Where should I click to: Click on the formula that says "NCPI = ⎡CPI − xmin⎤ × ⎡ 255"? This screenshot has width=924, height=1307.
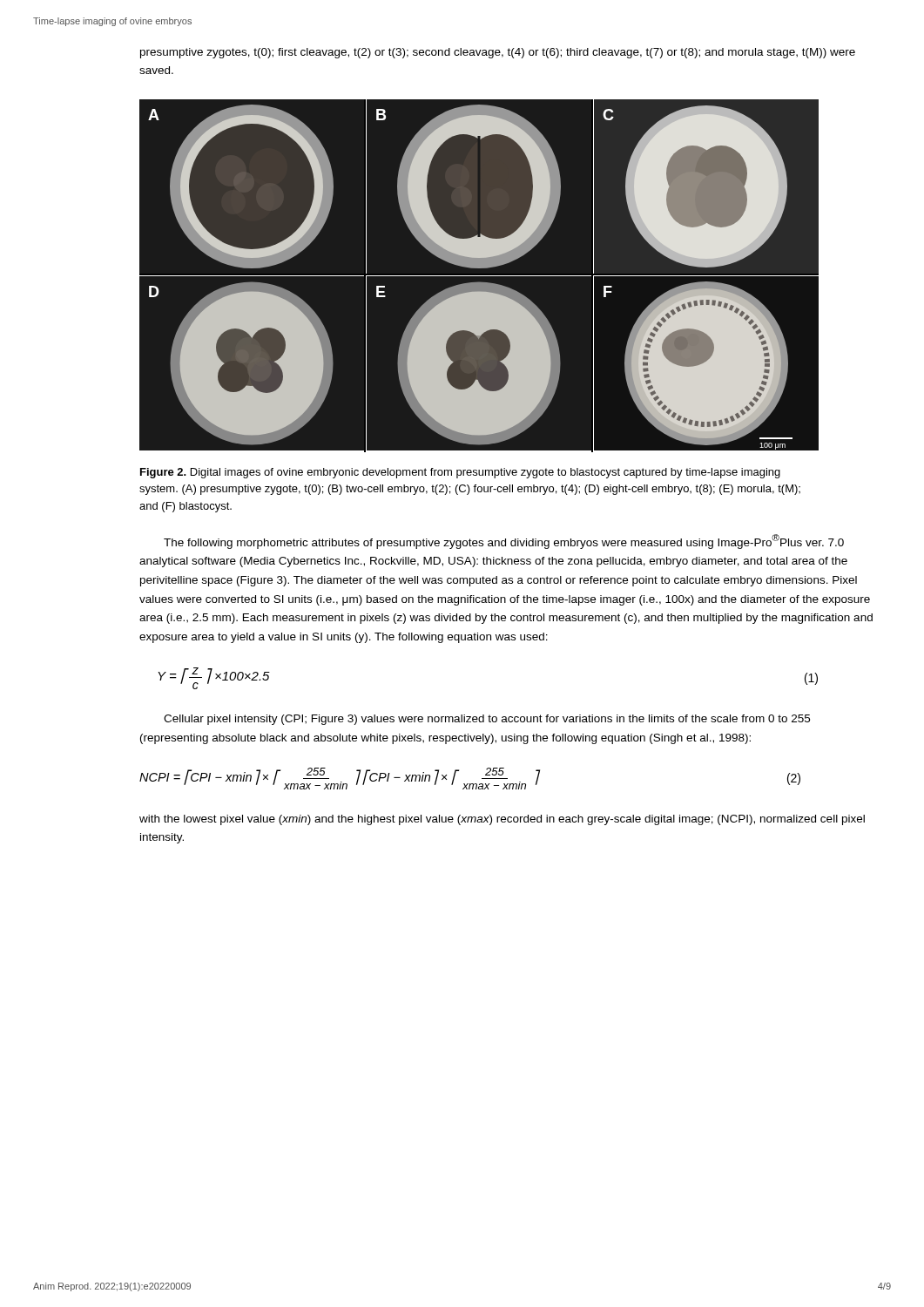(470, 778)
